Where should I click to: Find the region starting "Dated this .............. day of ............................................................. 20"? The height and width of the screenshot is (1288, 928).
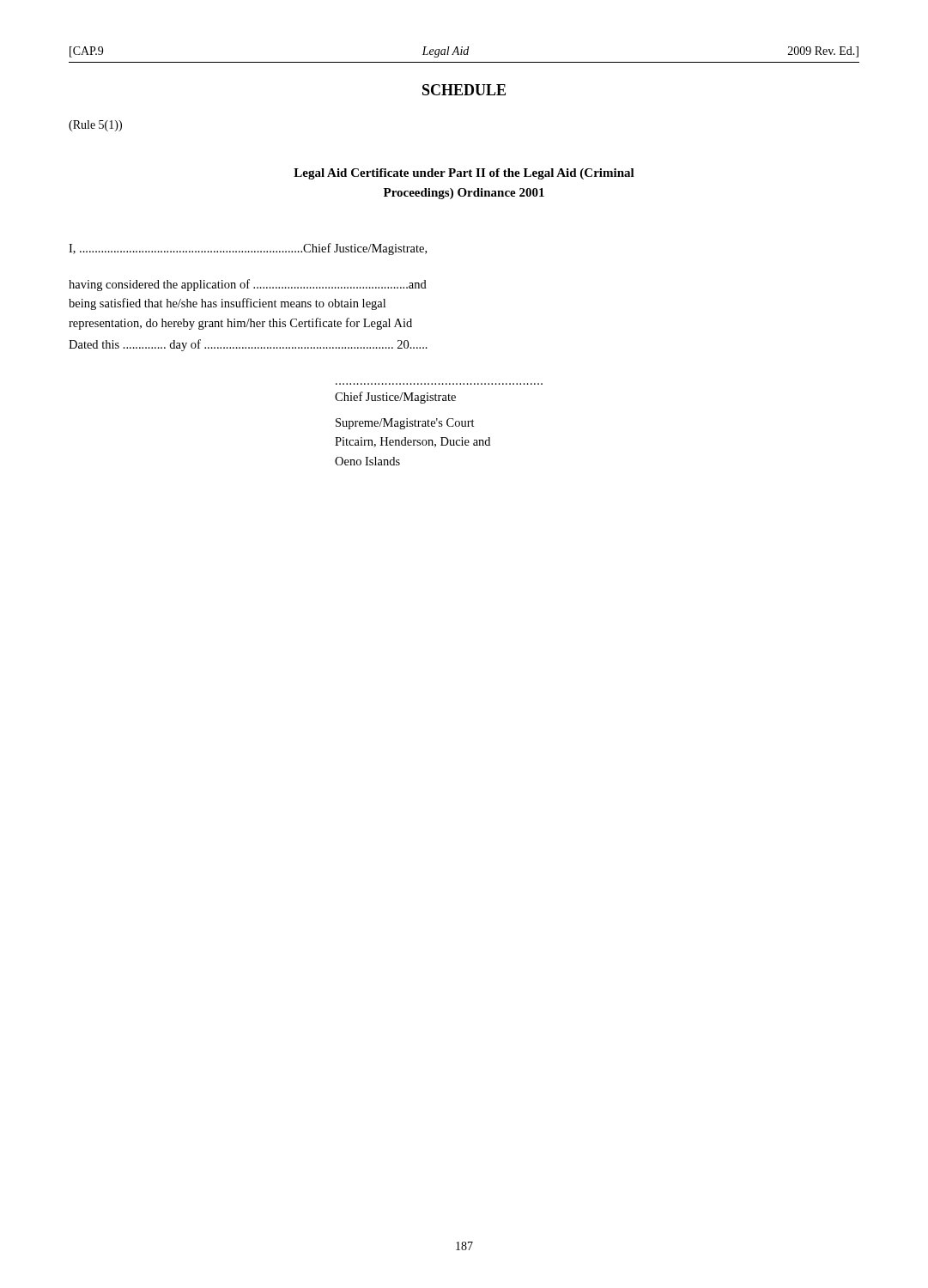click(x=248, y=344)
